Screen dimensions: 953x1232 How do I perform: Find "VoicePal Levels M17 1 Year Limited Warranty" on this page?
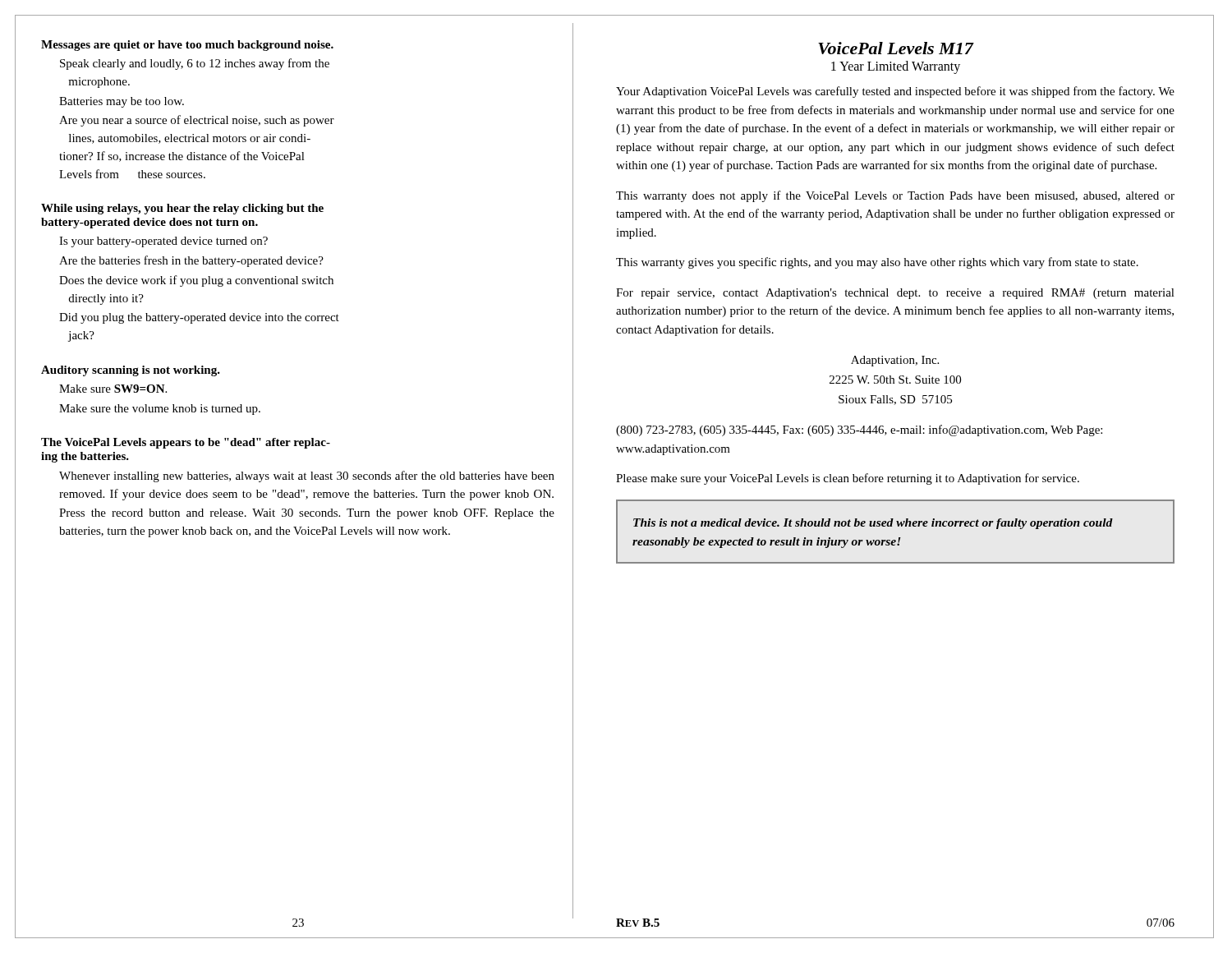point(895,55)
